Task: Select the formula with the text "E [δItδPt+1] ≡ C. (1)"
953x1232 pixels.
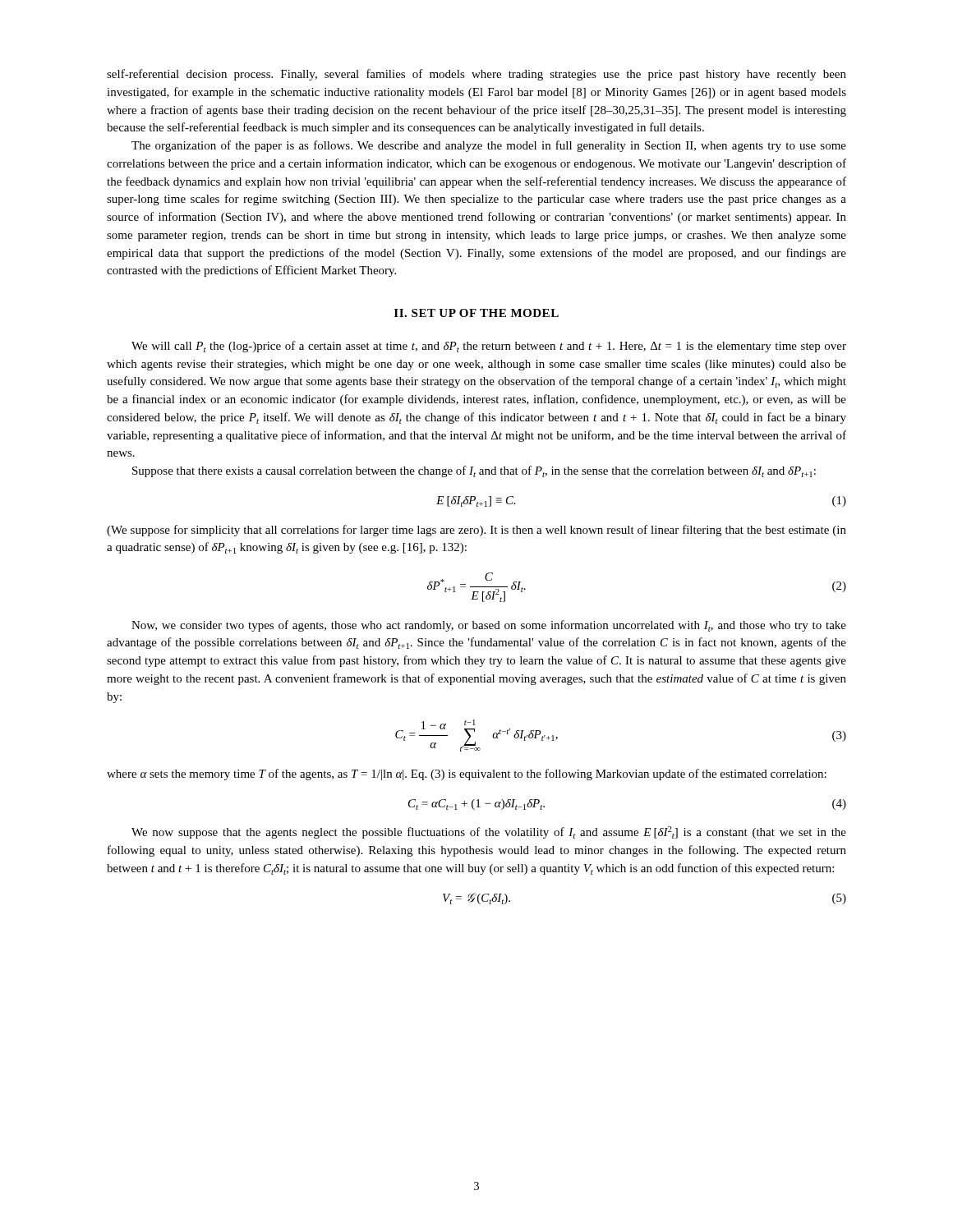Action: (x=481, y=502)
